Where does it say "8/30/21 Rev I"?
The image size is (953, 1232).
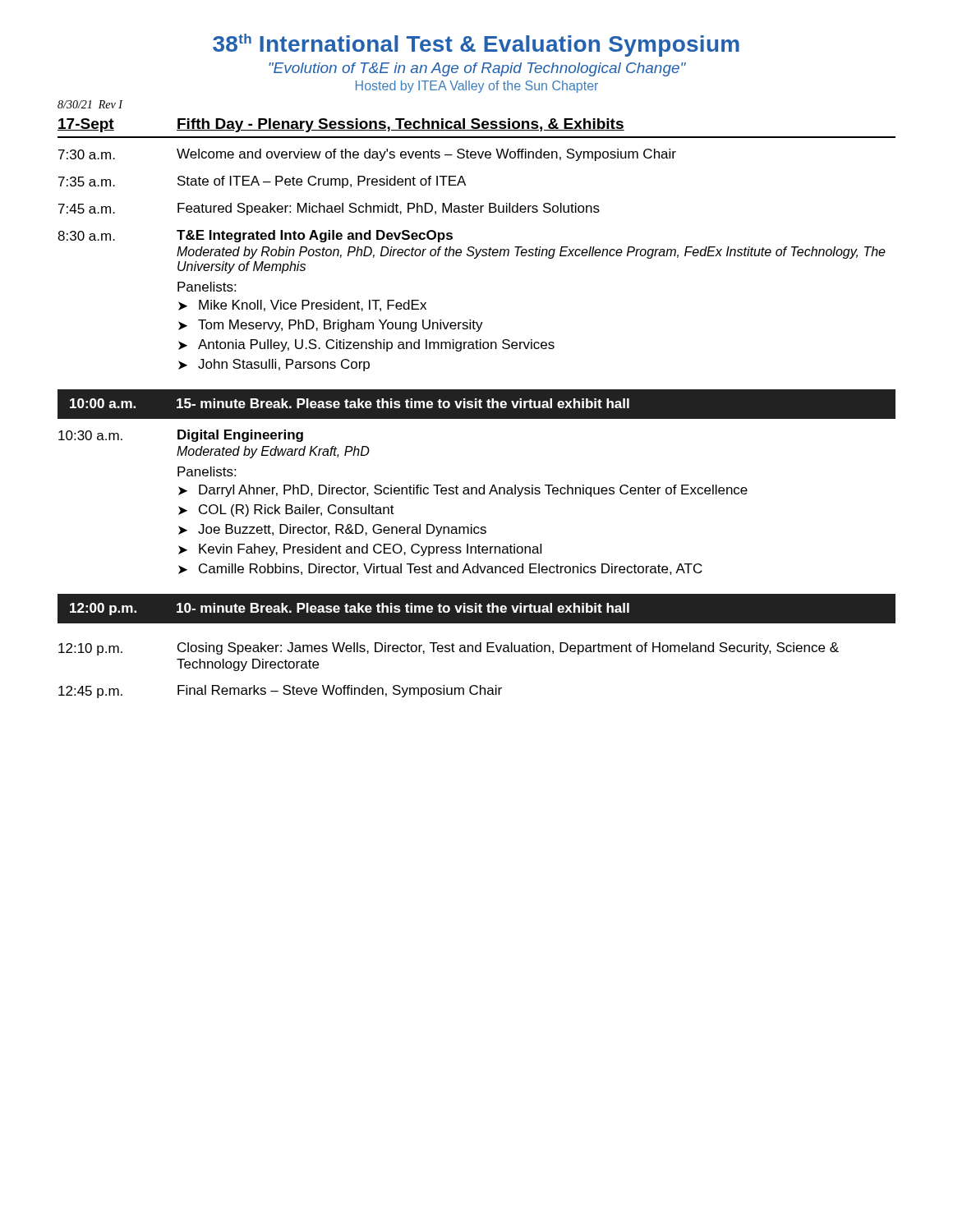click(90, 105)
